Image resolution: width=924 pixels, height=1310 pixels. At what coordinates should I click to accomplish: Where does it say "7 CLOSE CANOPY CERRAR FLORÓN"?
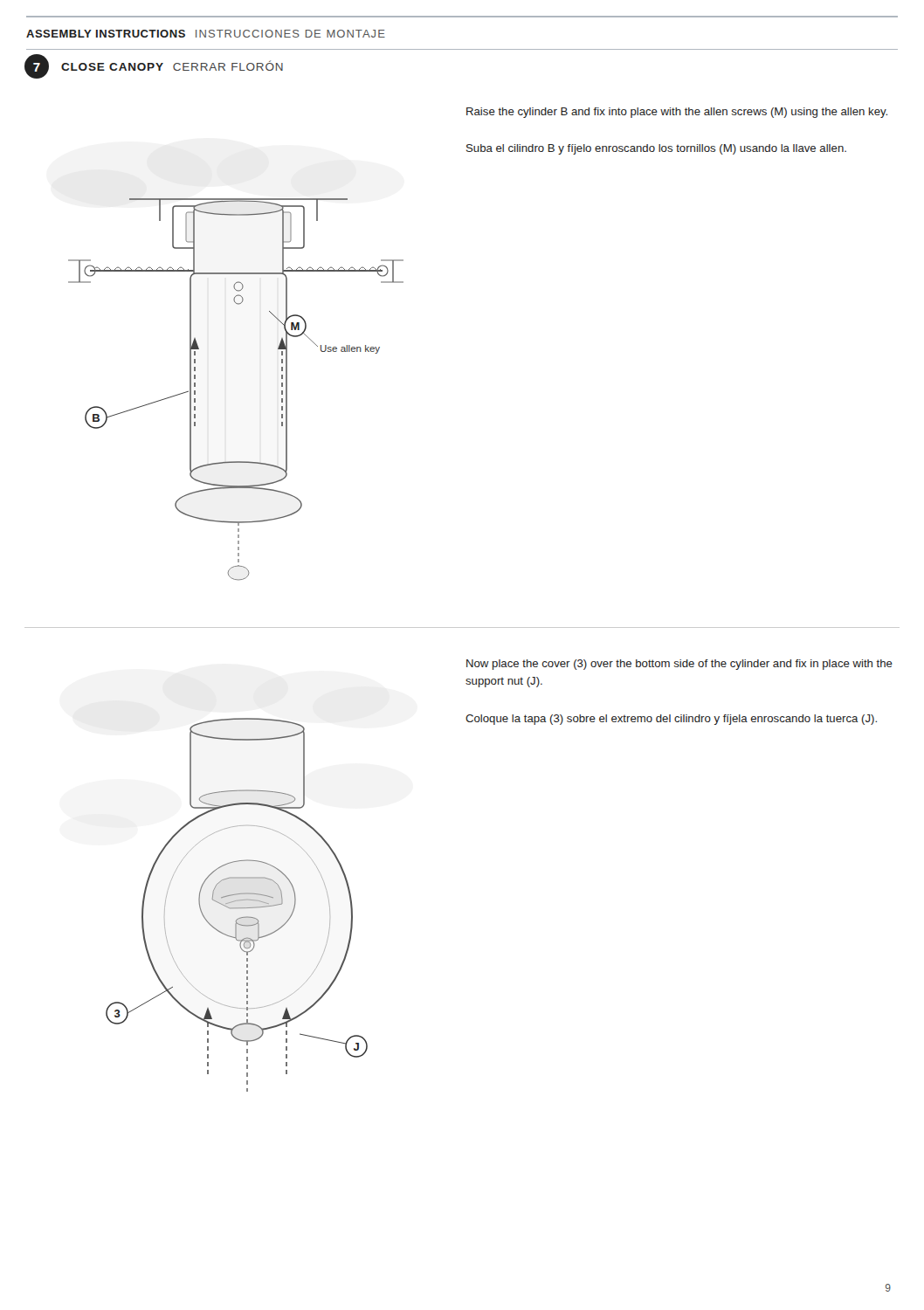pos(154,66)
